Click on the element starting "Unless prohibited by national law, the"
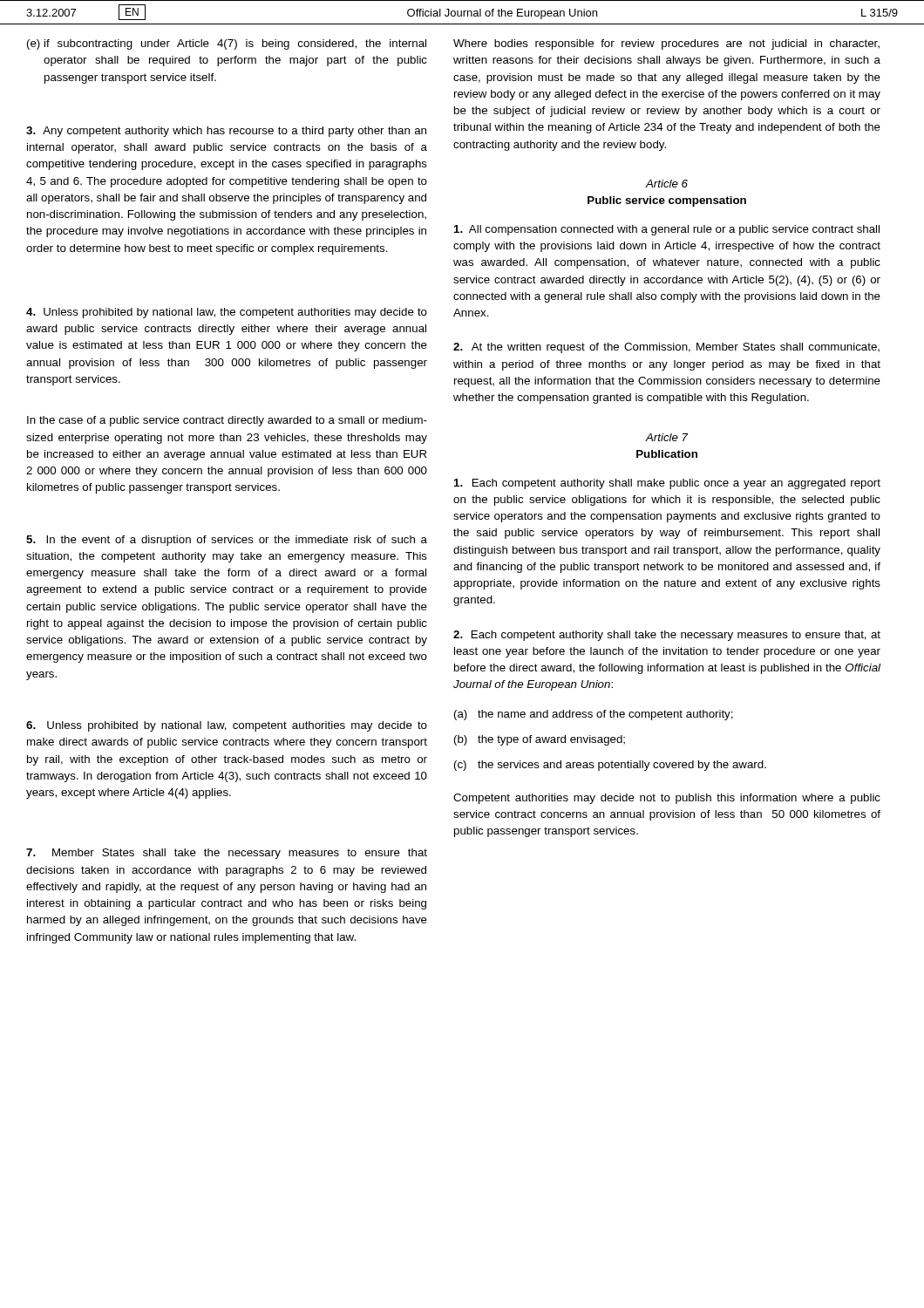Screen dimensions: 1308x924 [x=227, y=345]
